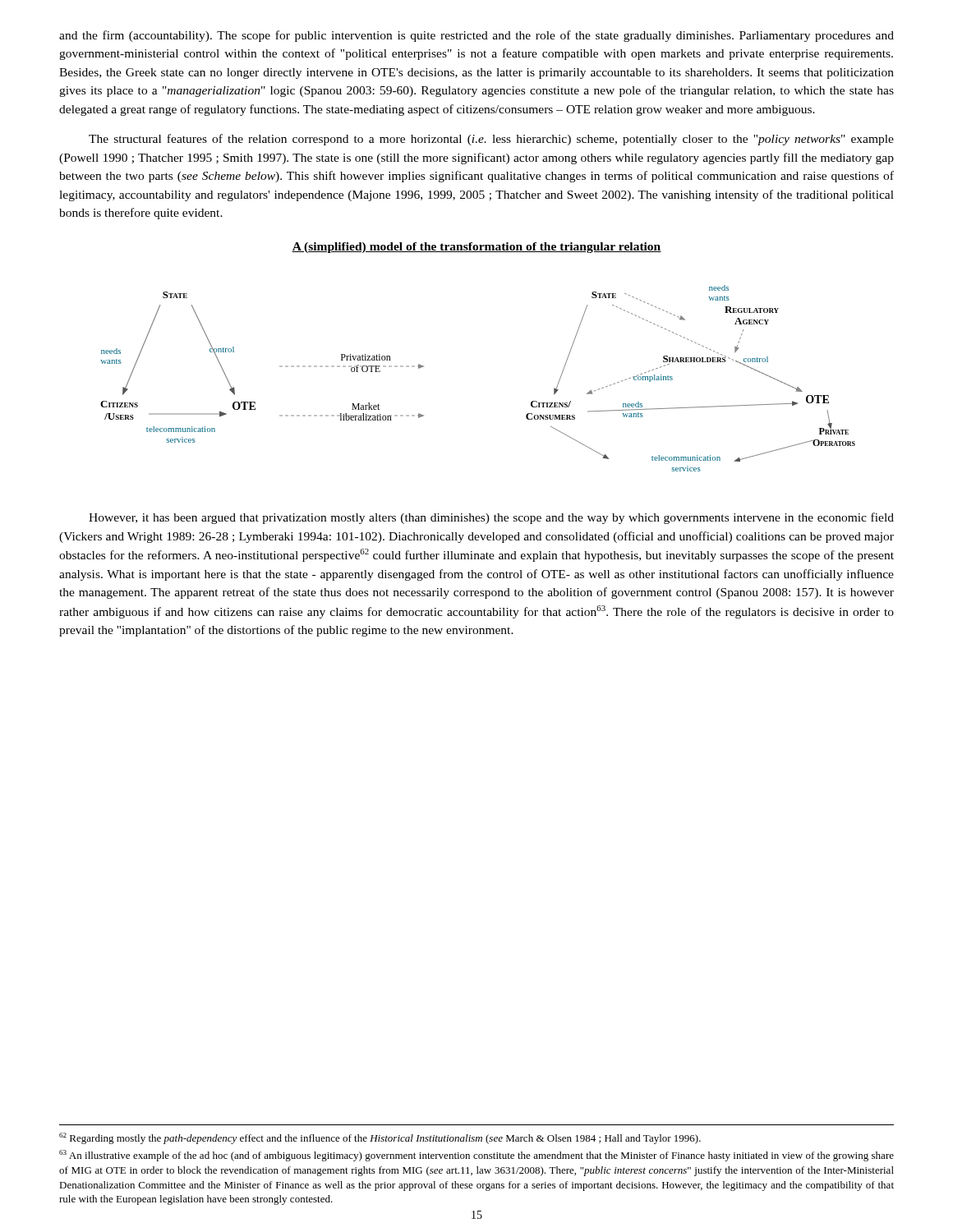Point to the section header beginning "A (simplified) model of the transformation of the"

click(476, 246)
